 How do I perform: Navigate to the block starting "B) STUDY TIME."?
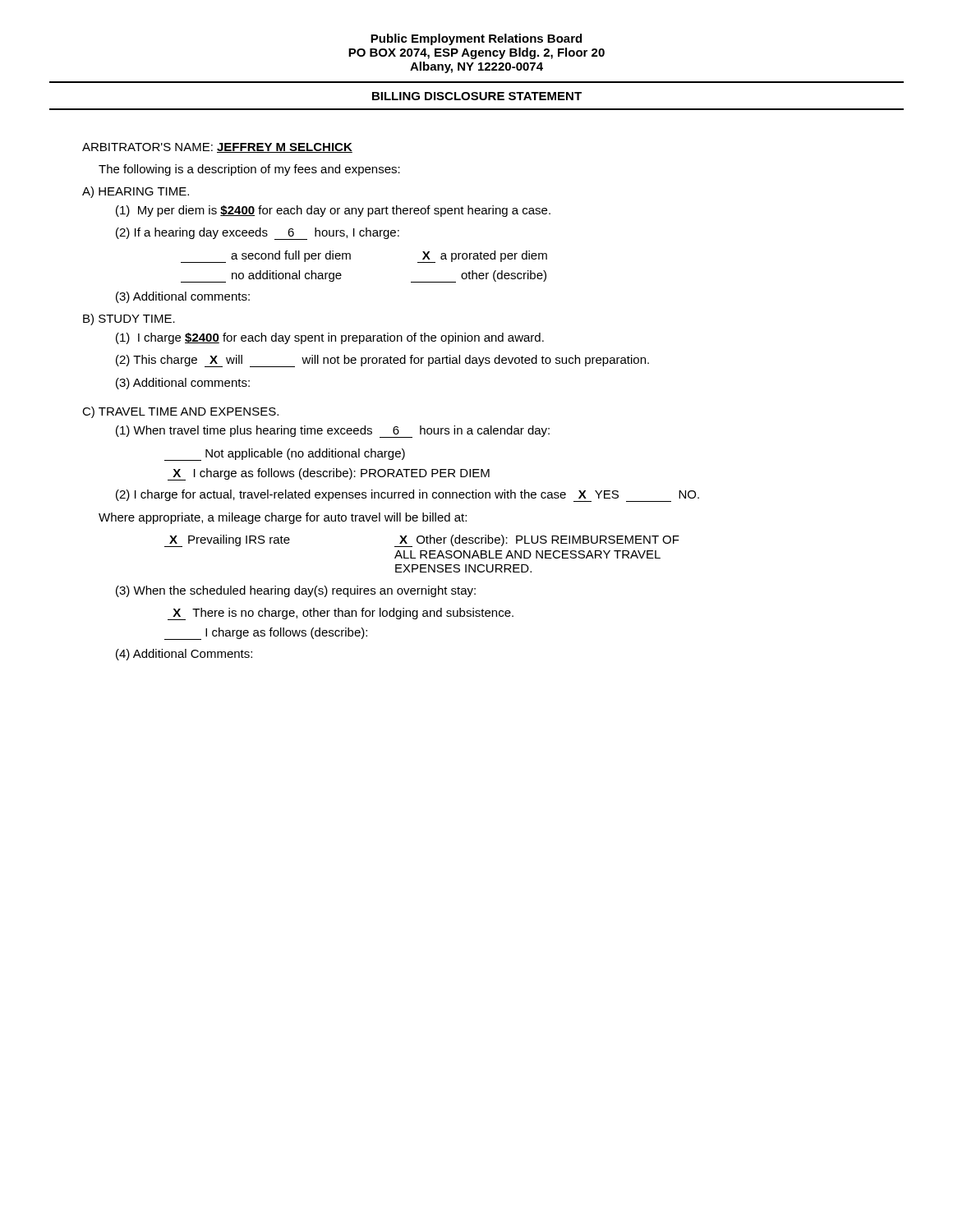[129, 318]
